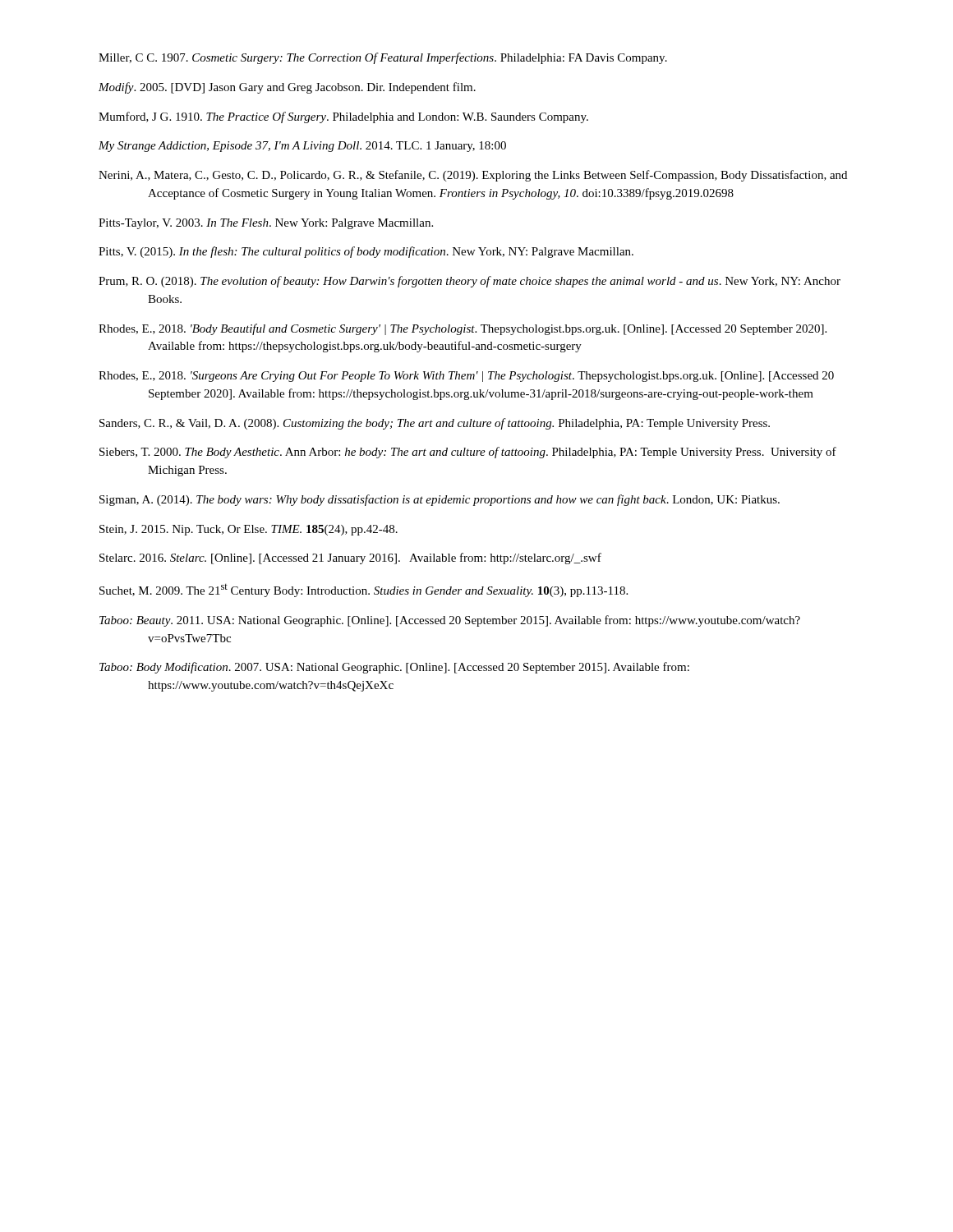Point to the block beginning "Pitts, V. (2015). In"
This screenshot has width=953, height=1232.
click(366, 252)
